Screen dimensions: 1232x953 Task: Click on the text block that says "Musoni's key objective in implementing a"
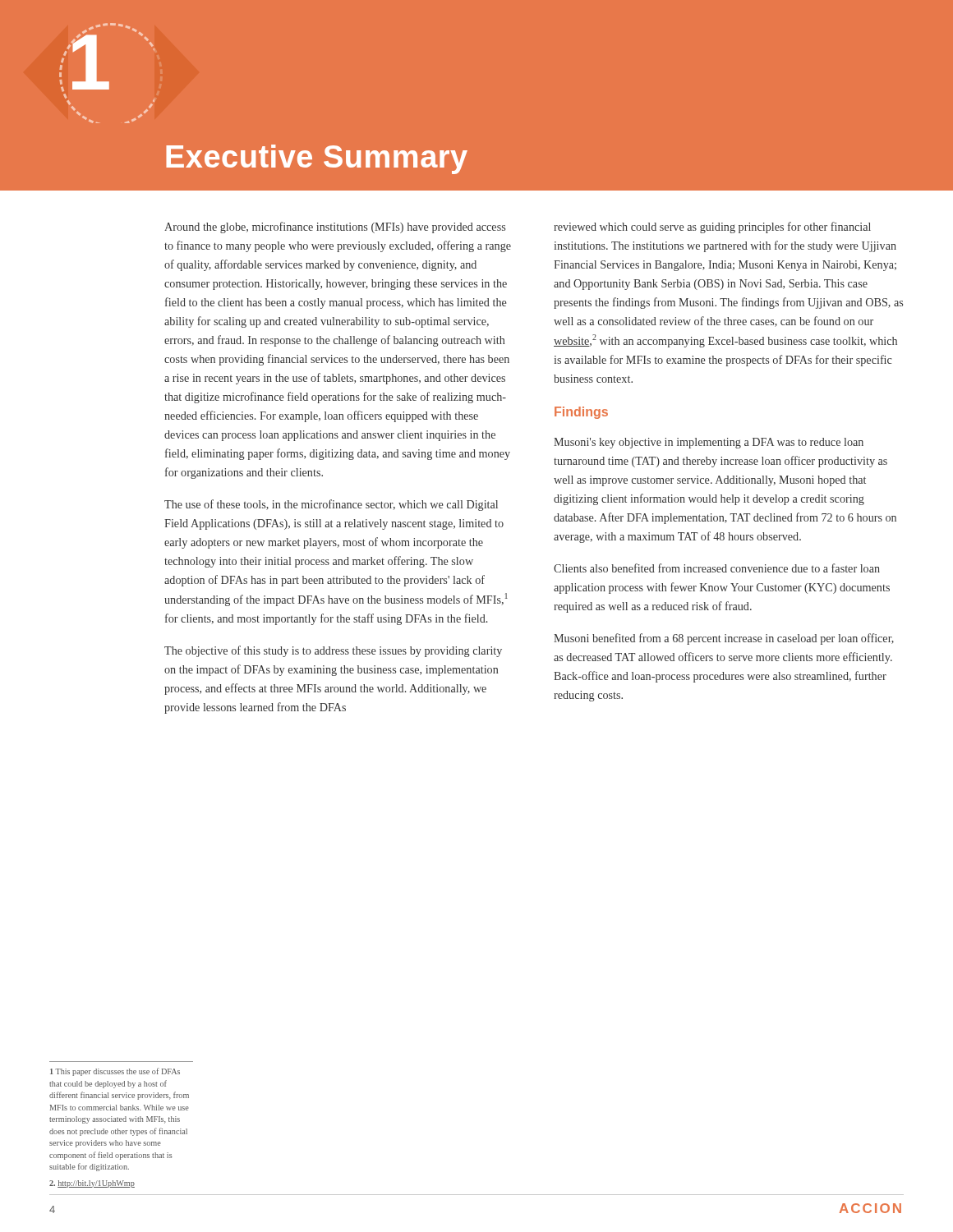tap(729, 489)
